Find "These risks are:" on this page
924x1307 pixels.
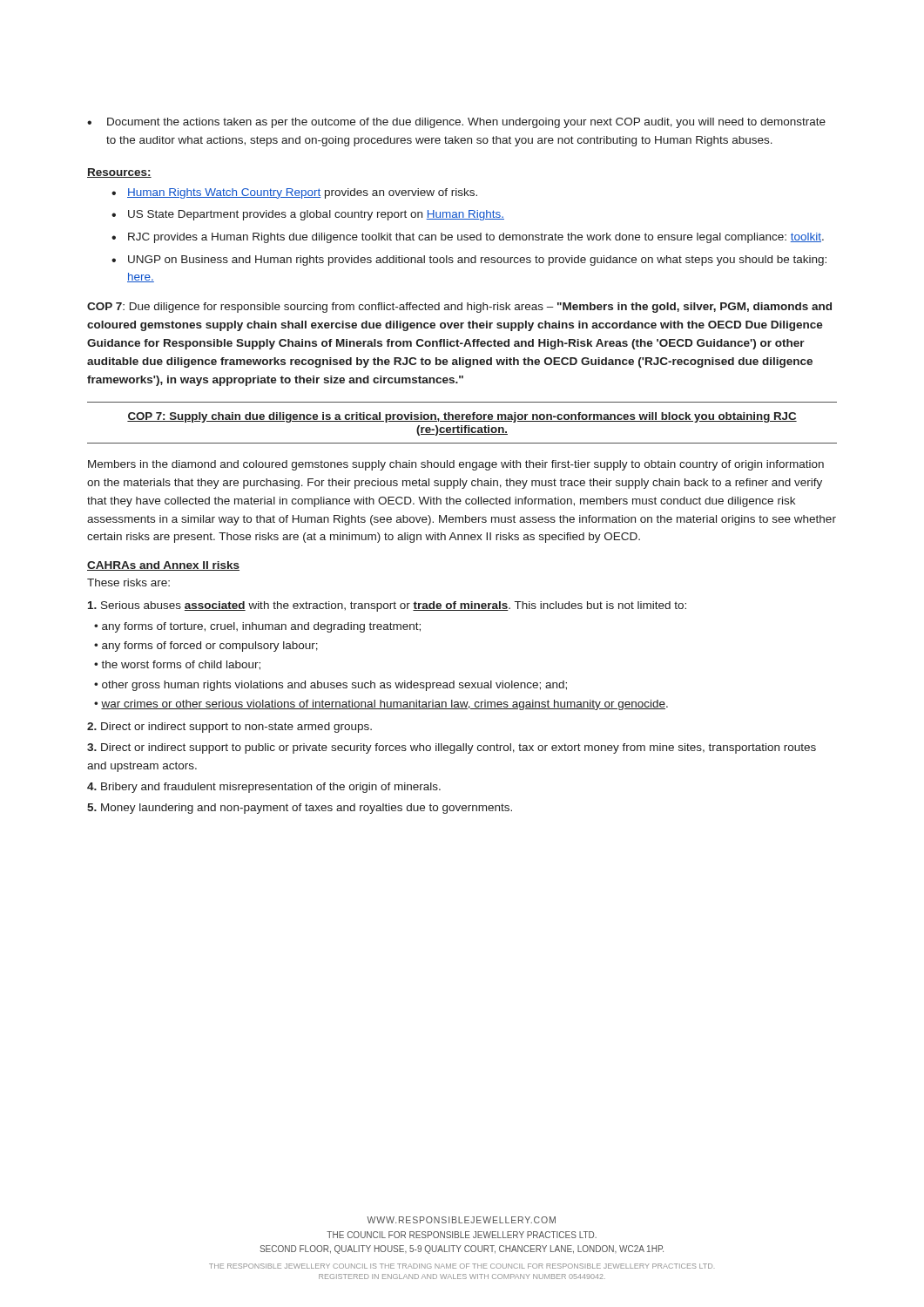pos(129,583)
